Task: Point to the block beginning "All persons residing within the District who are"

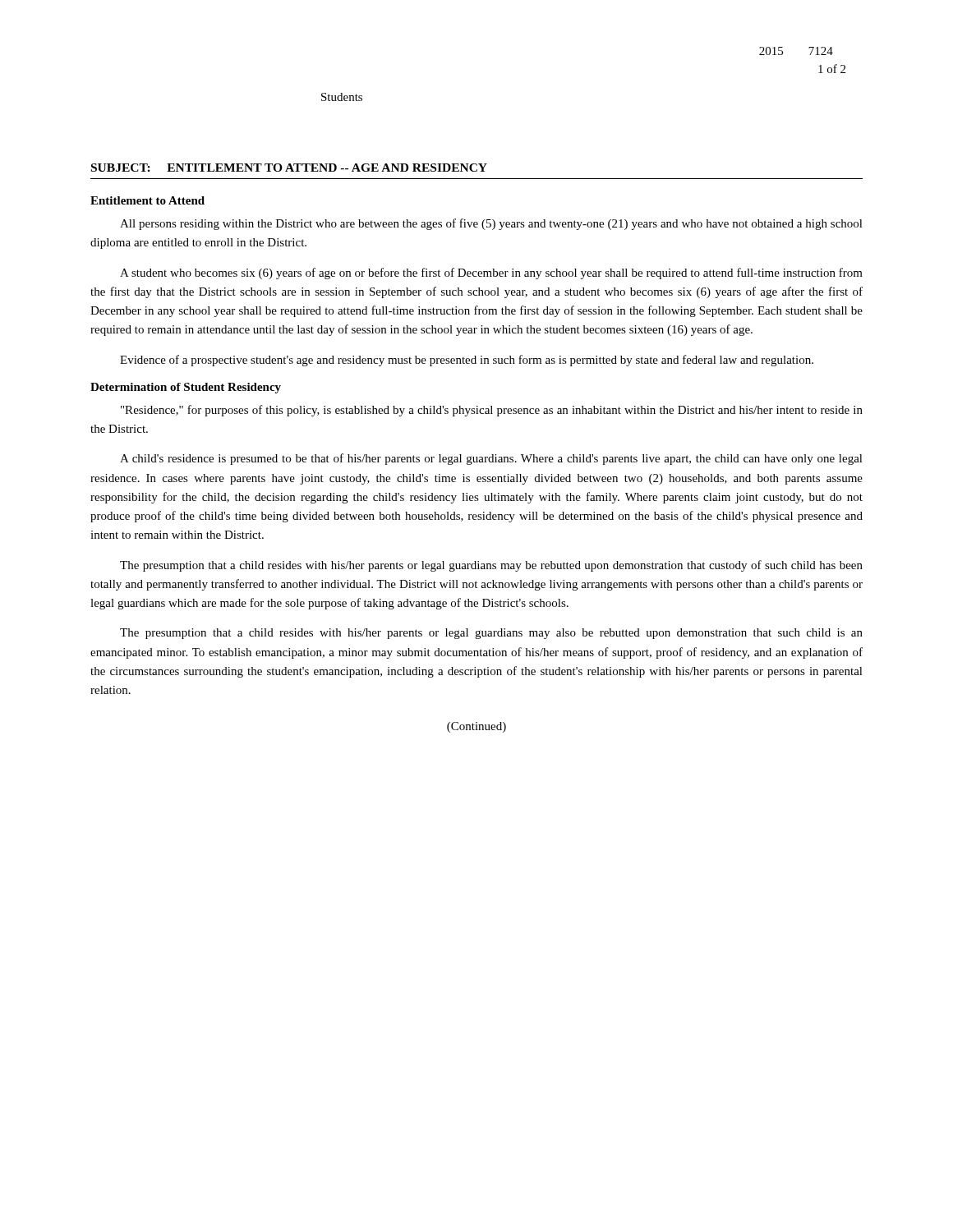Action: point(476,233)
